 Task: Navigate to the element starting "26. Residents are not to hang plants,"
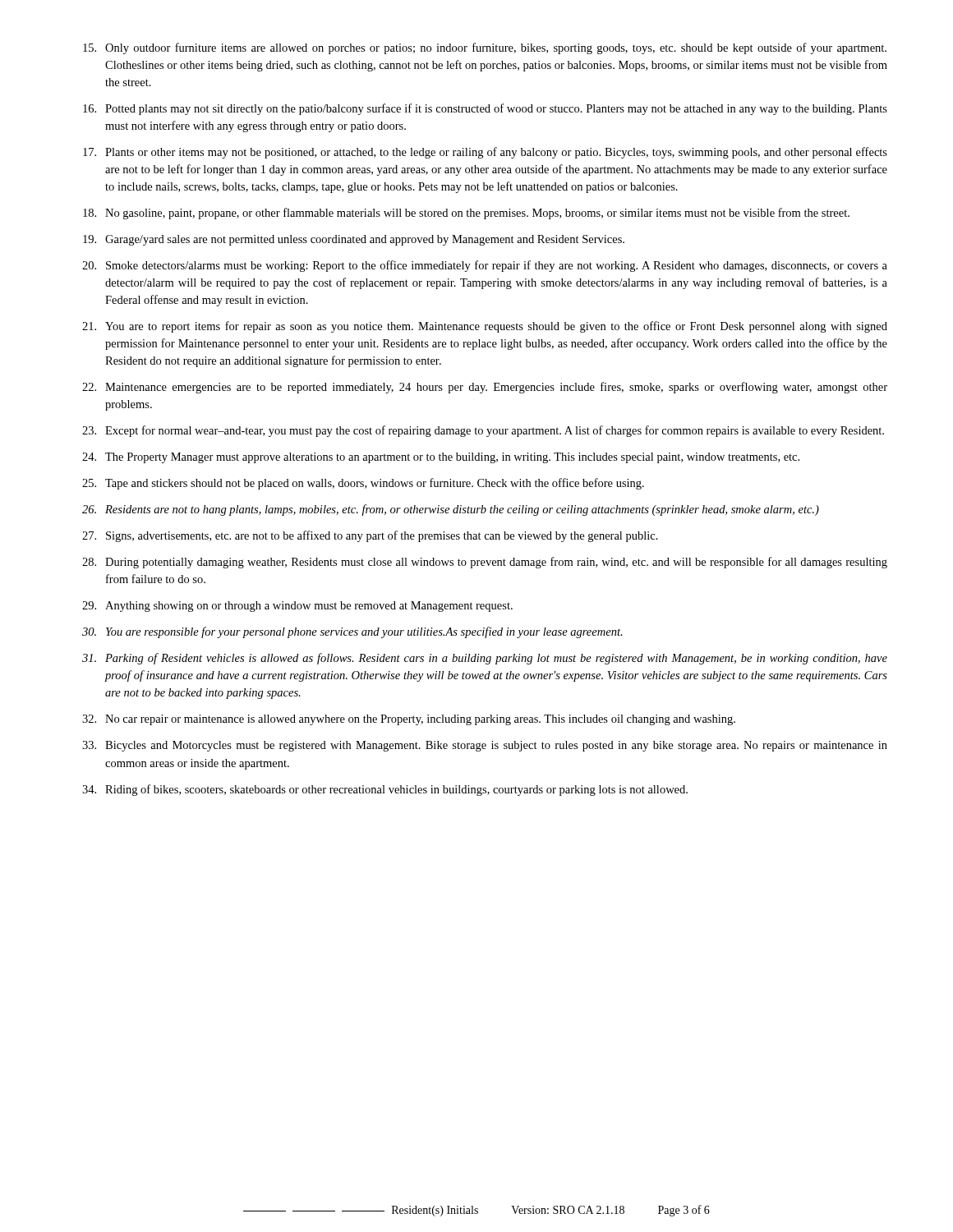tap(476, 510)
